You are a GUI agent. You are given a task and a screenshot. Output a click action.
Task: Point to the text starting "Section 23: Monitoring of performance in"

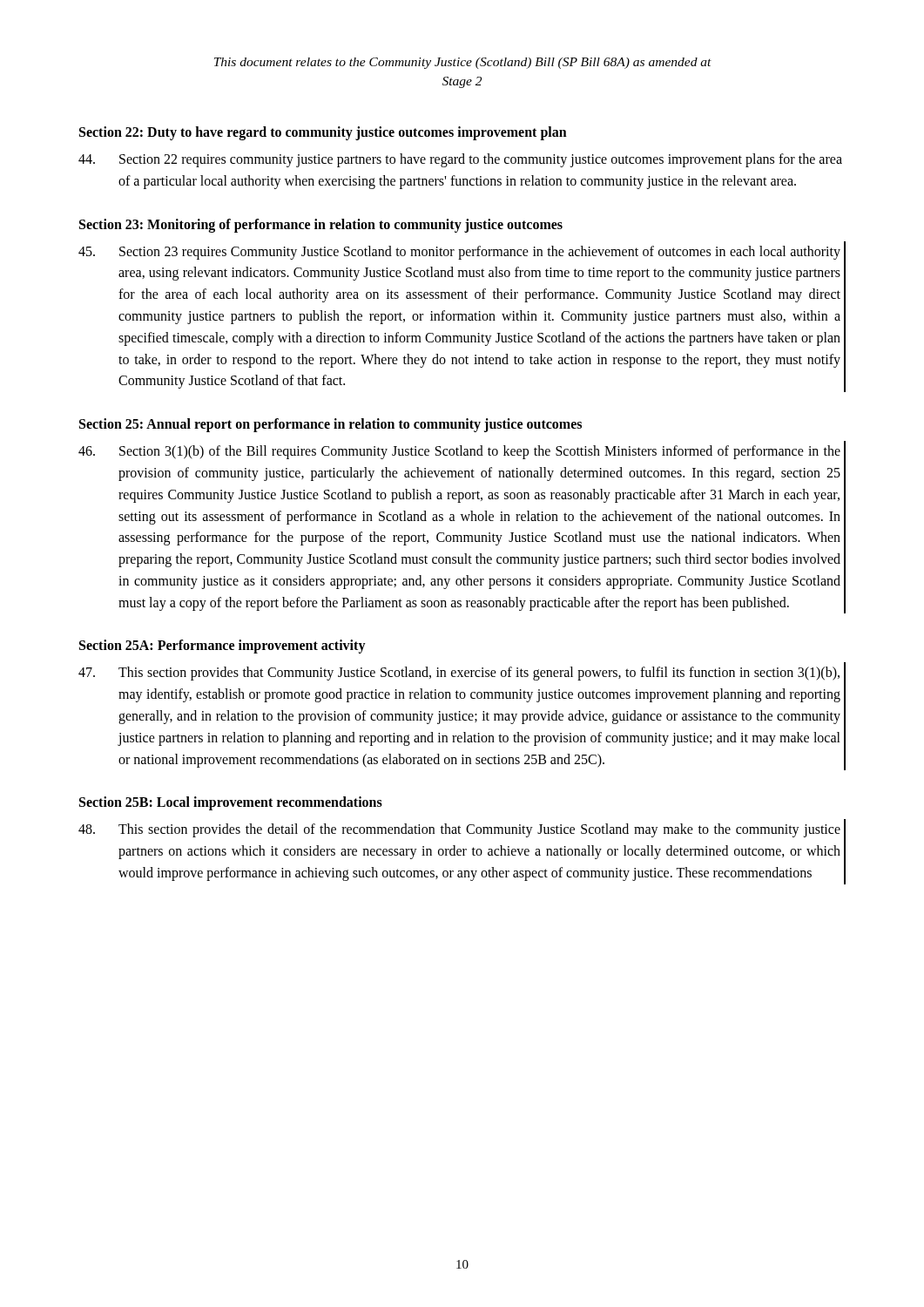tap(320, 224)
